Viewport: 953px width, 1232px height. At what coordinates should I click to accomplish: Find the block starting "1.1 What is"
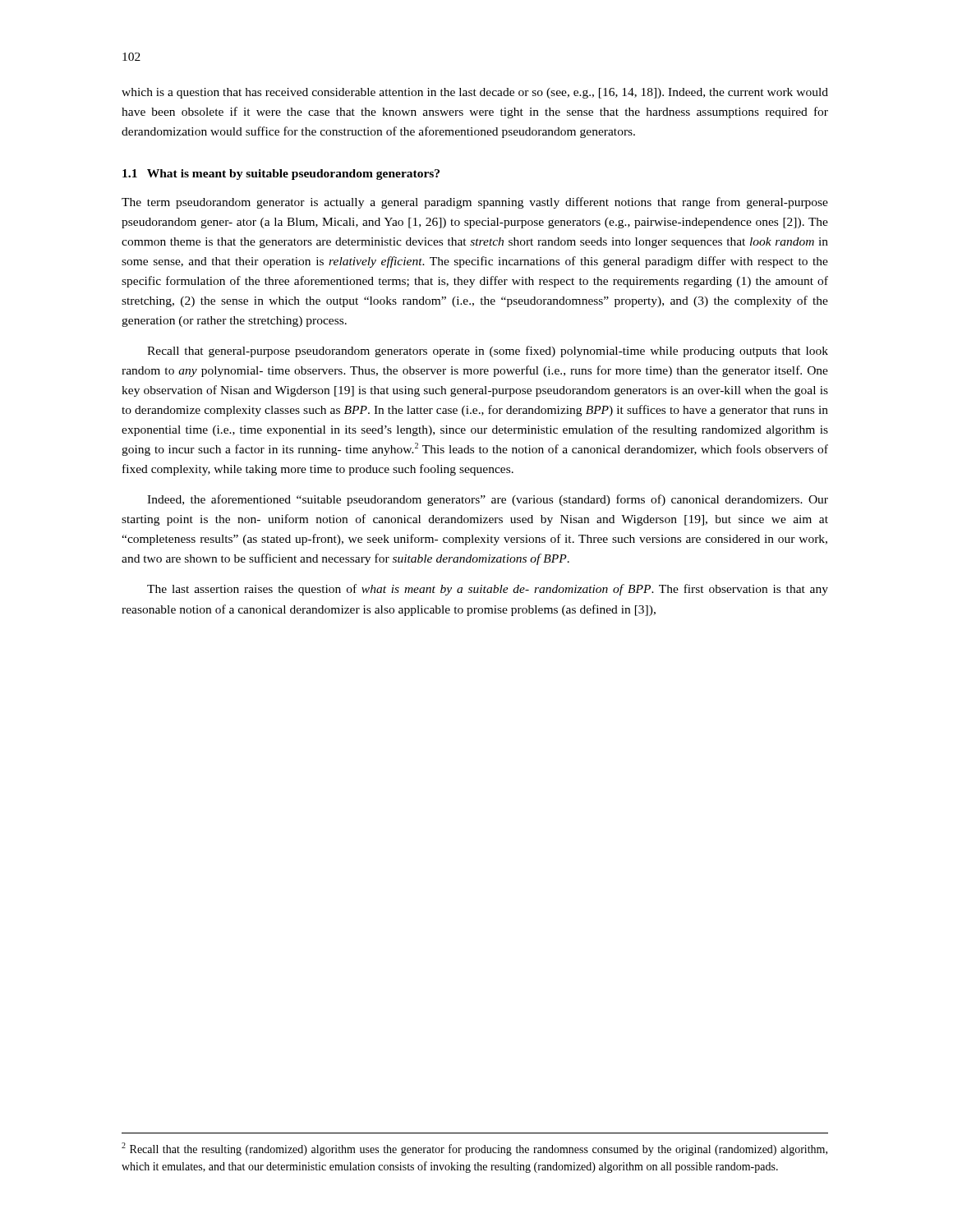pyautogui.click(x=281, y=173)
